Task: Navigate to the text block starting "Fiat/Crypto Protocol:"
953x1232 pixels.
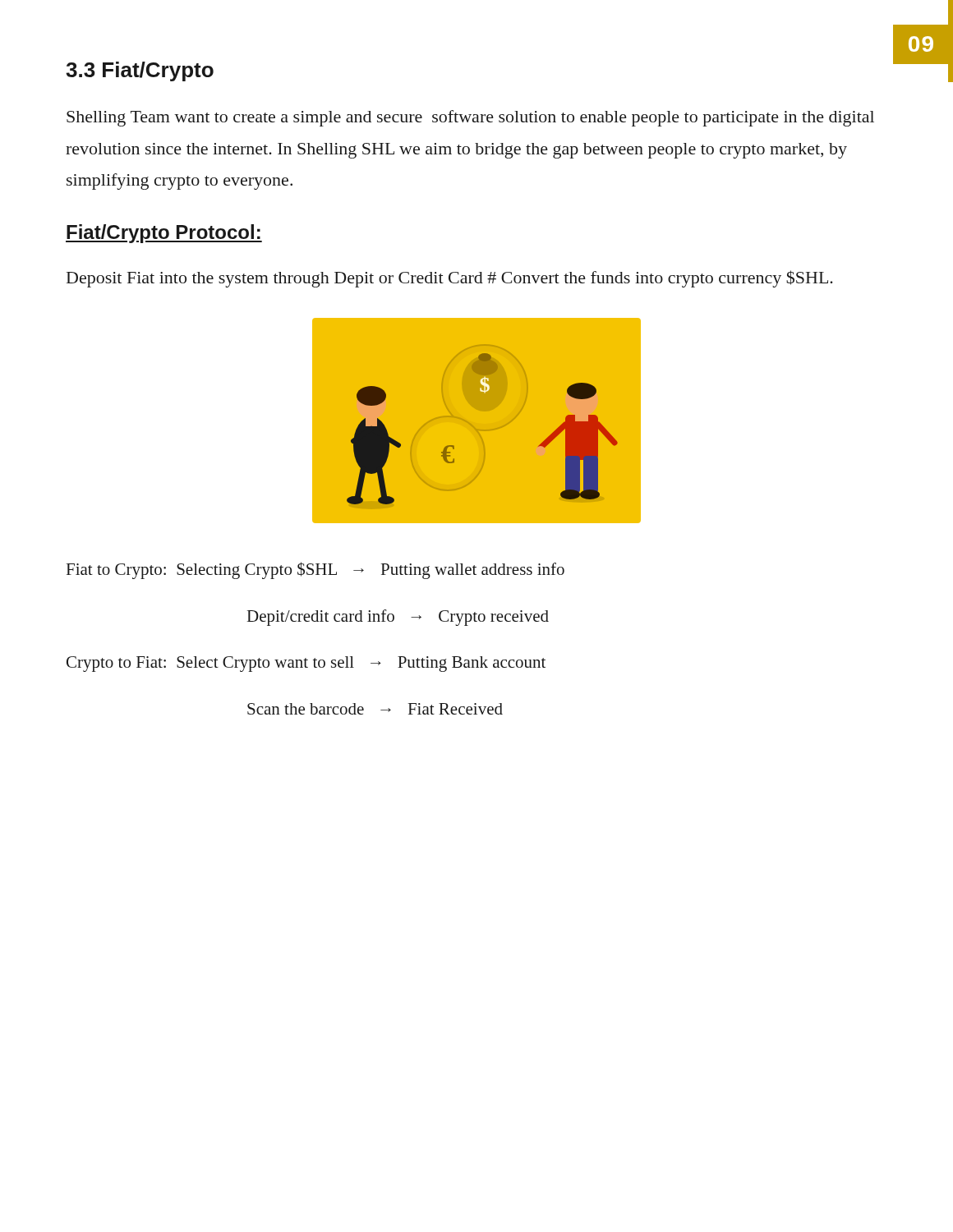Action: pos(164,232)
